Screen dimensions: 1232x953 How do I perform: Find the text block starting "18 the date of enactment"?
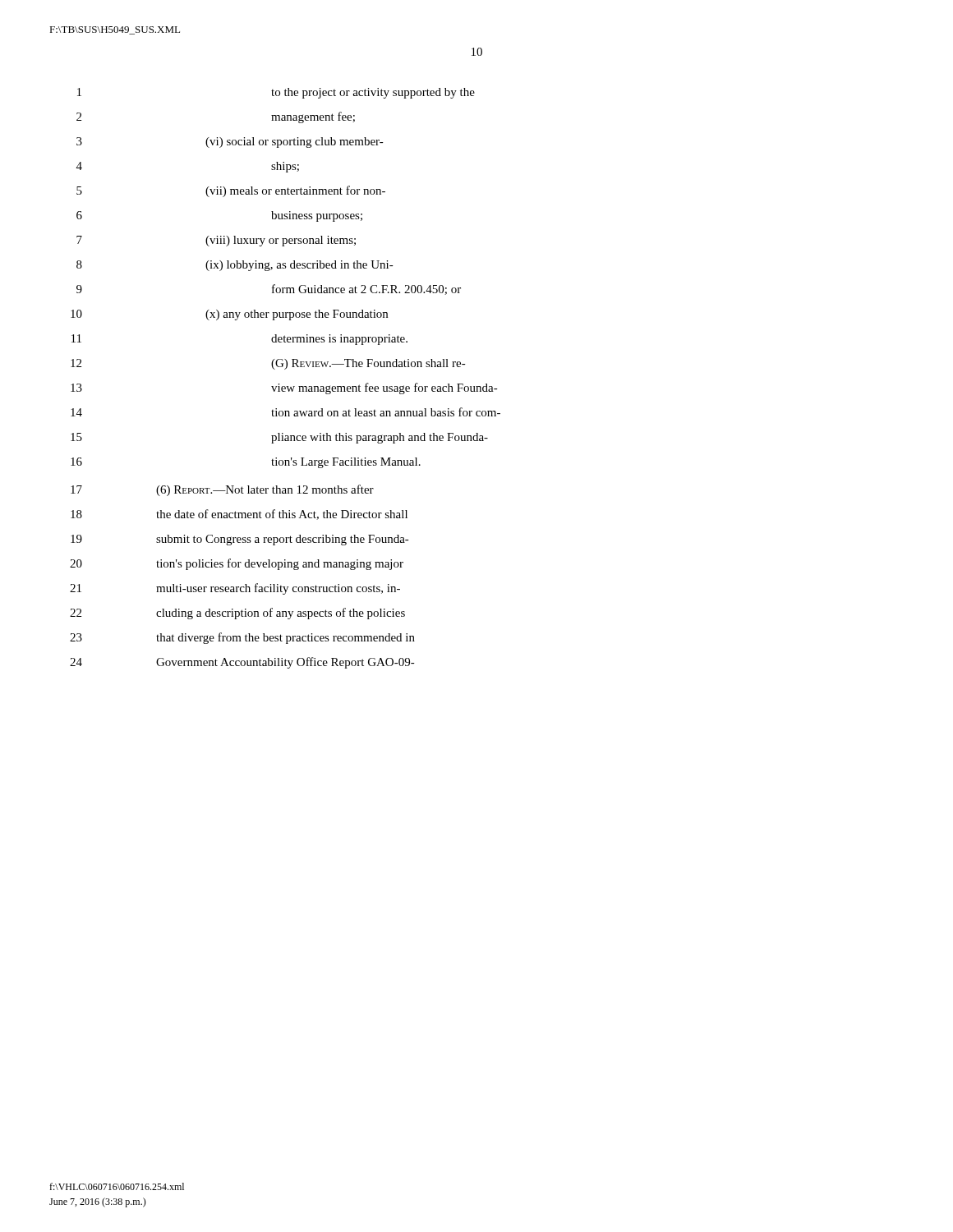[239, 515]
